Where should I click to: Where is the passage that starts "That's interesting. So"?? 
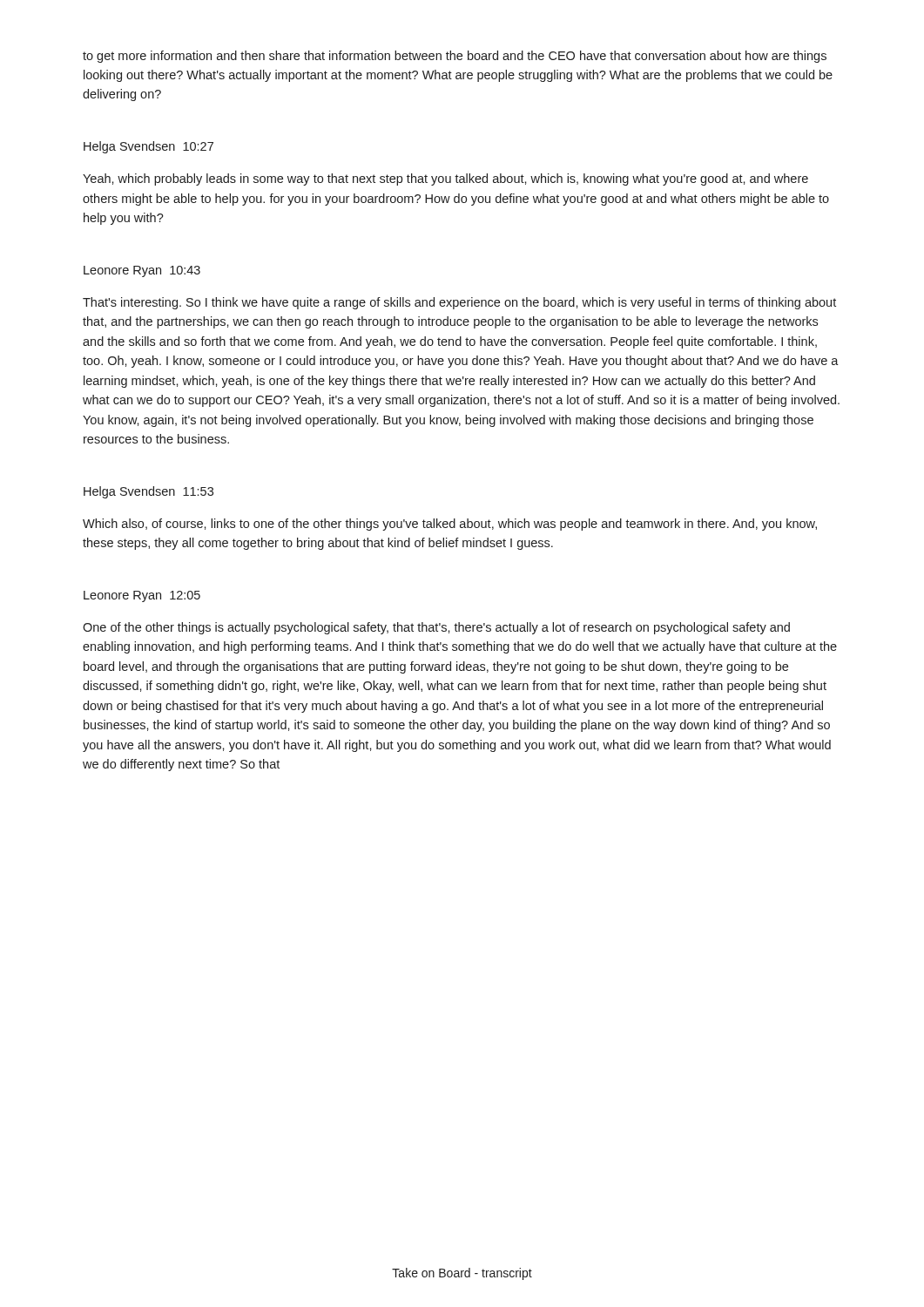pos(462,371)
